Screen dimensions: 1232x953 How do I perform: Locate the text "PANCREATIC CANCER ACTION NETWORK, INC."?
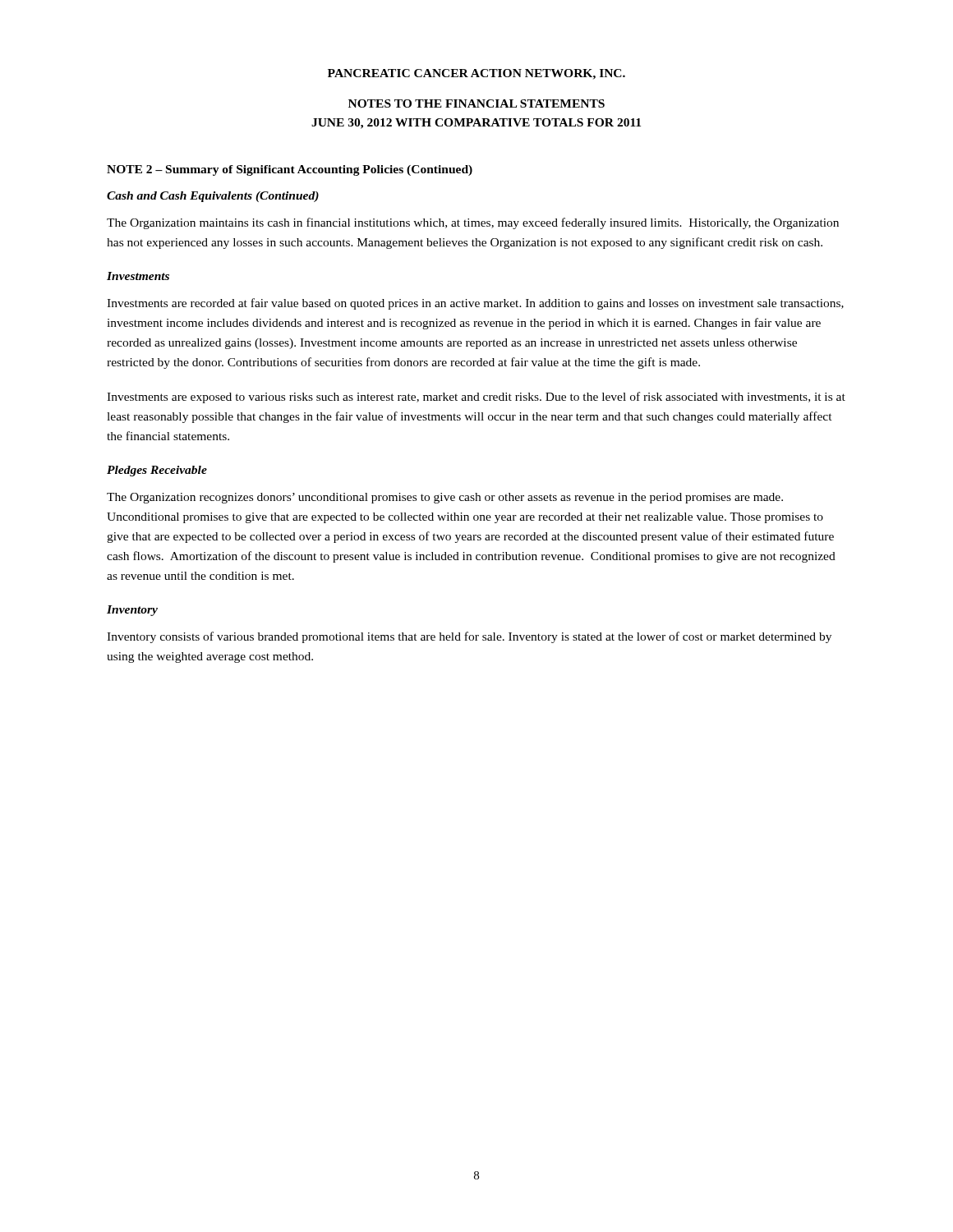click(x=476, y=73)
